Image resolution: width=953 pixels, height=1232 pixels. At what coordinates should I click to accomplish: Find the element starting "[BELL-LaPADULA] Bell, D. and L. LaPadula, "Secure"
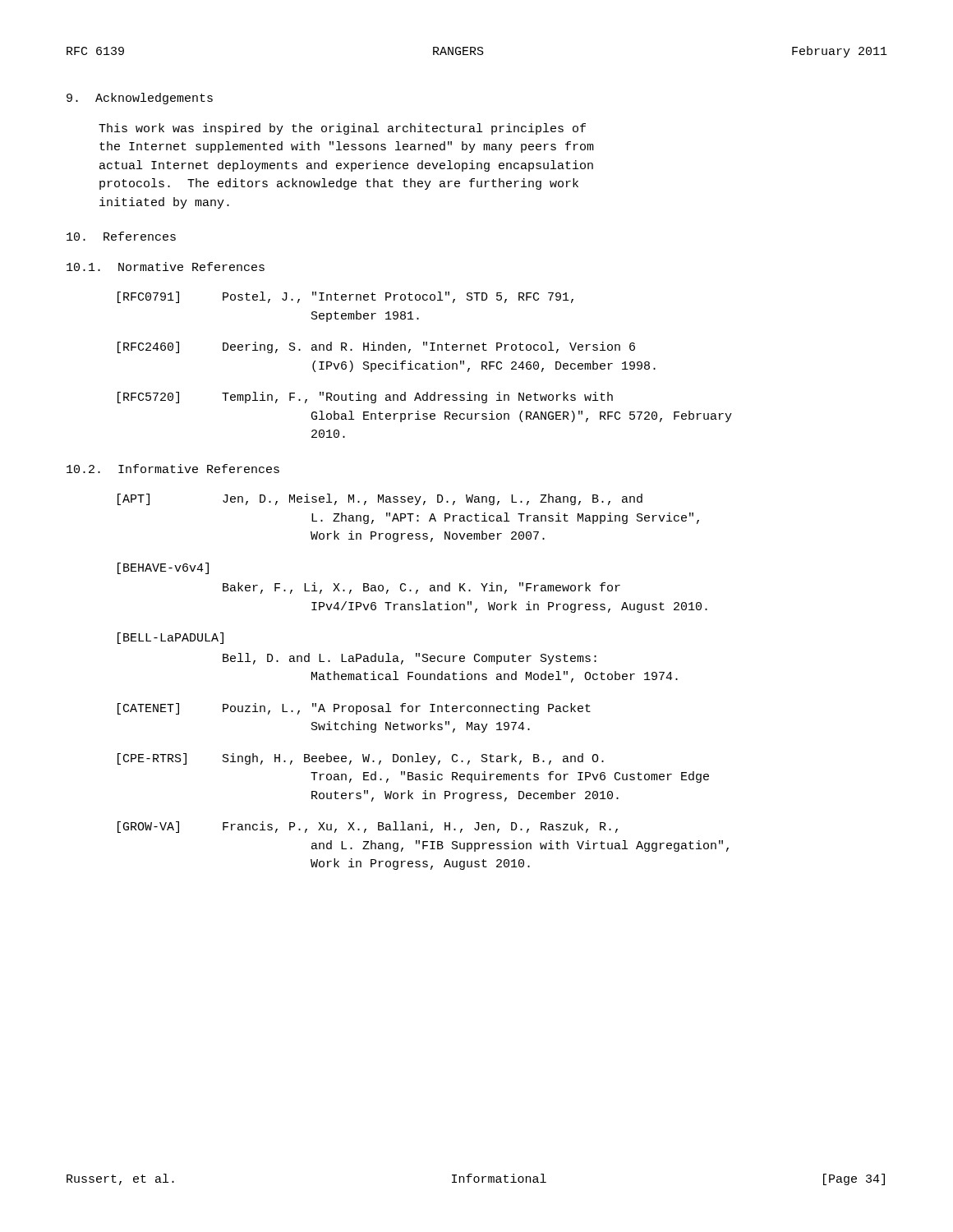coord(501,659)
